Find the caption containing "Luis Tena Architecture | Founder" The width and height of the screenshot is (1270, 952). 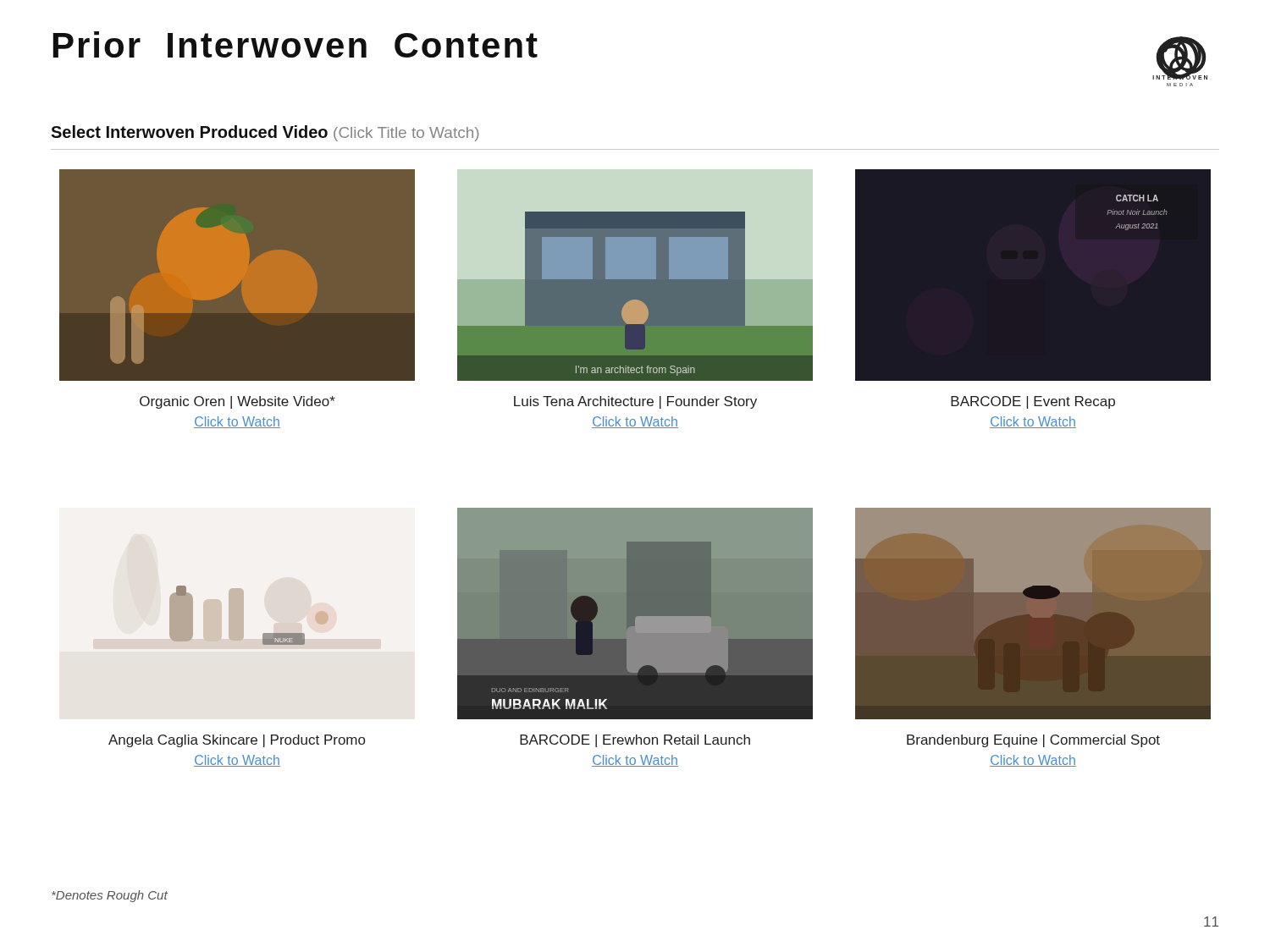(x=635, y=411)
